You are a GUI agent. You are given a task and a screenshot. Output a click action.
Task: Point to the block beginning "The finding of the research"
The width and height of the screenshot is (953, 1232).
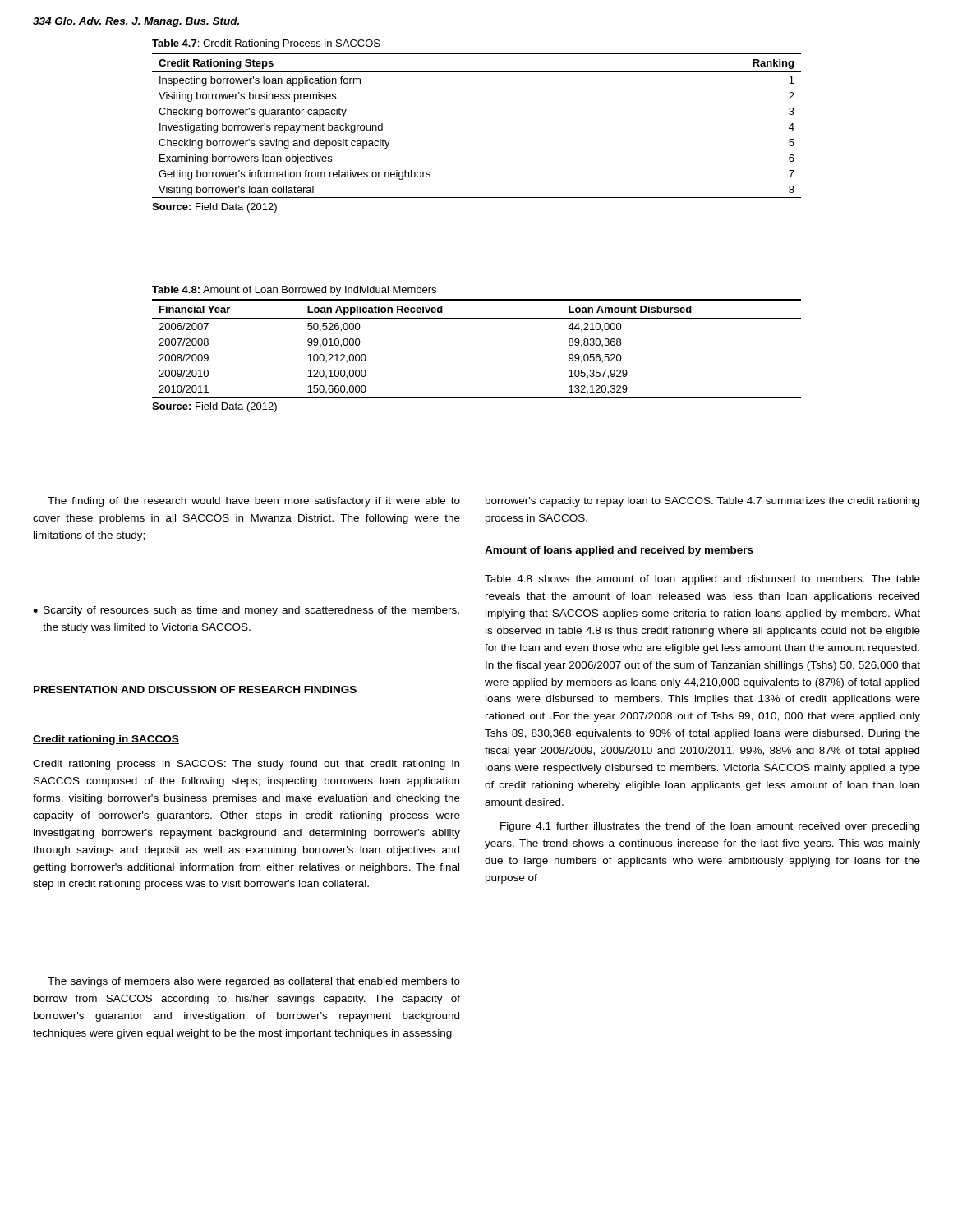click(246, 519)
